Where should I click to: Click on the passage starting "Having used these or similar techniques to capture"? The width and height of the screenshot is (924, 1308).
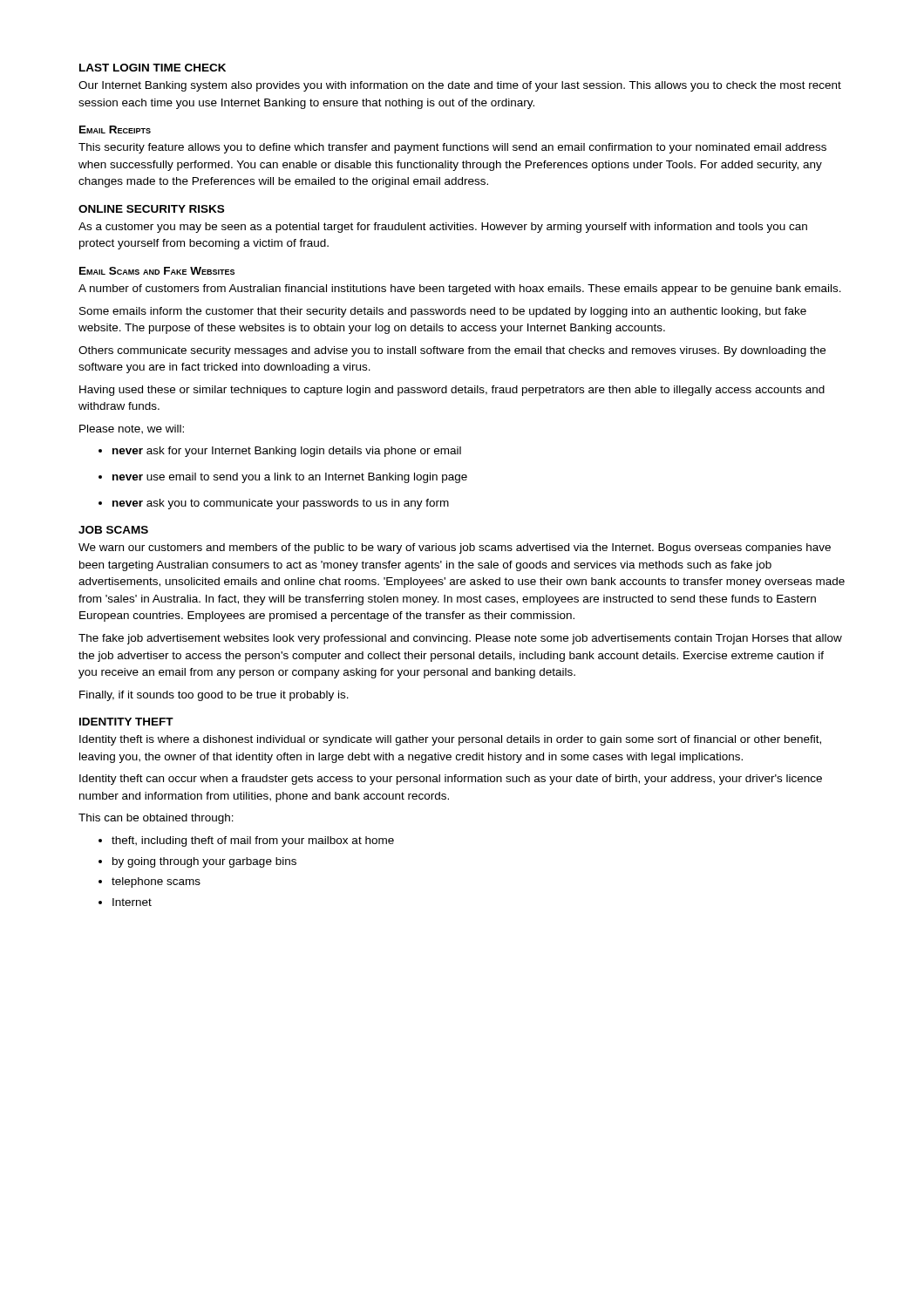(x=462, y=398)
